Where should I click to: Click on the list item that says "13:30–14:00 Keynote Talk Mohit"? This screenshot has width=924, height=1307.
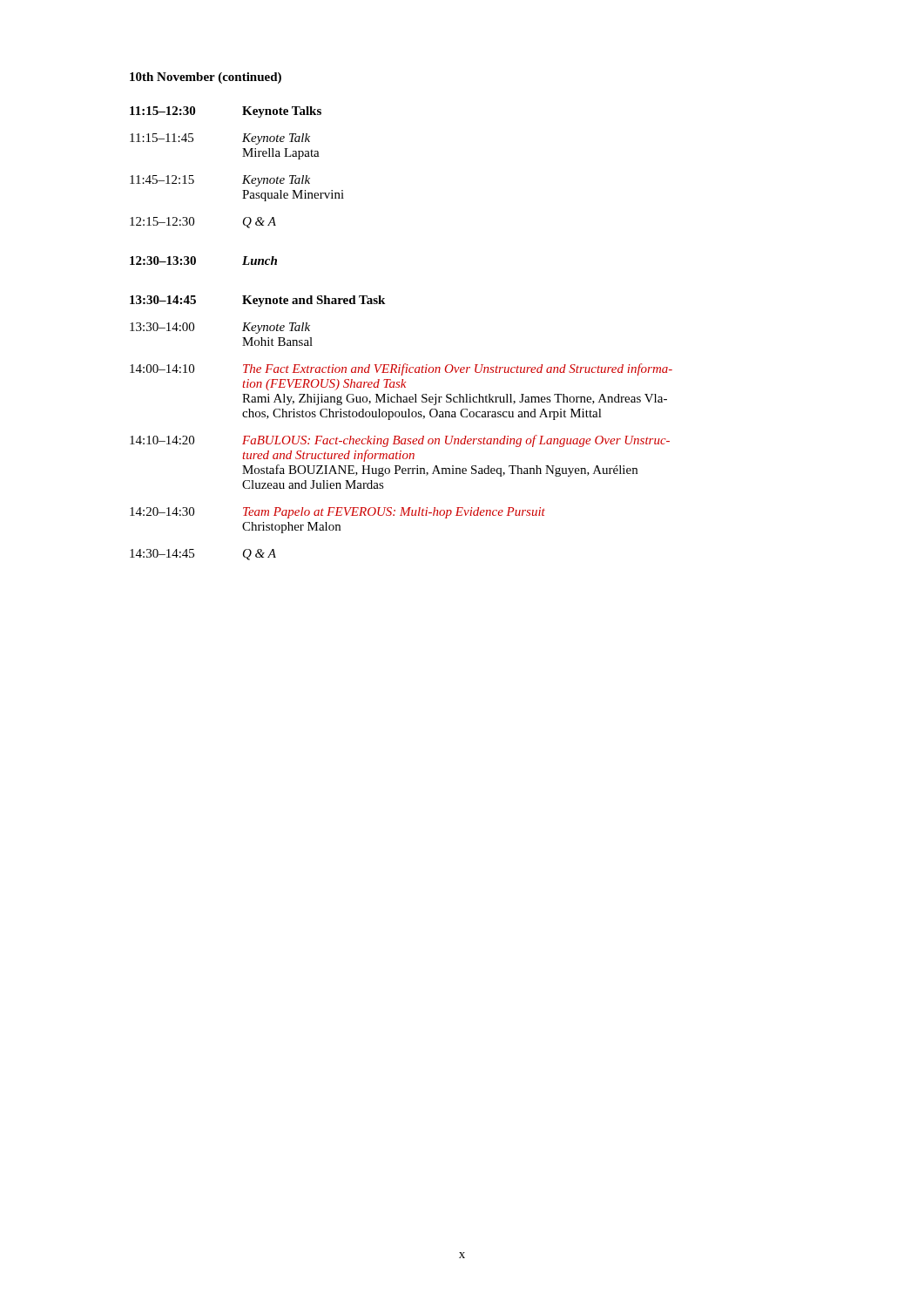click(x=159, y=328)
